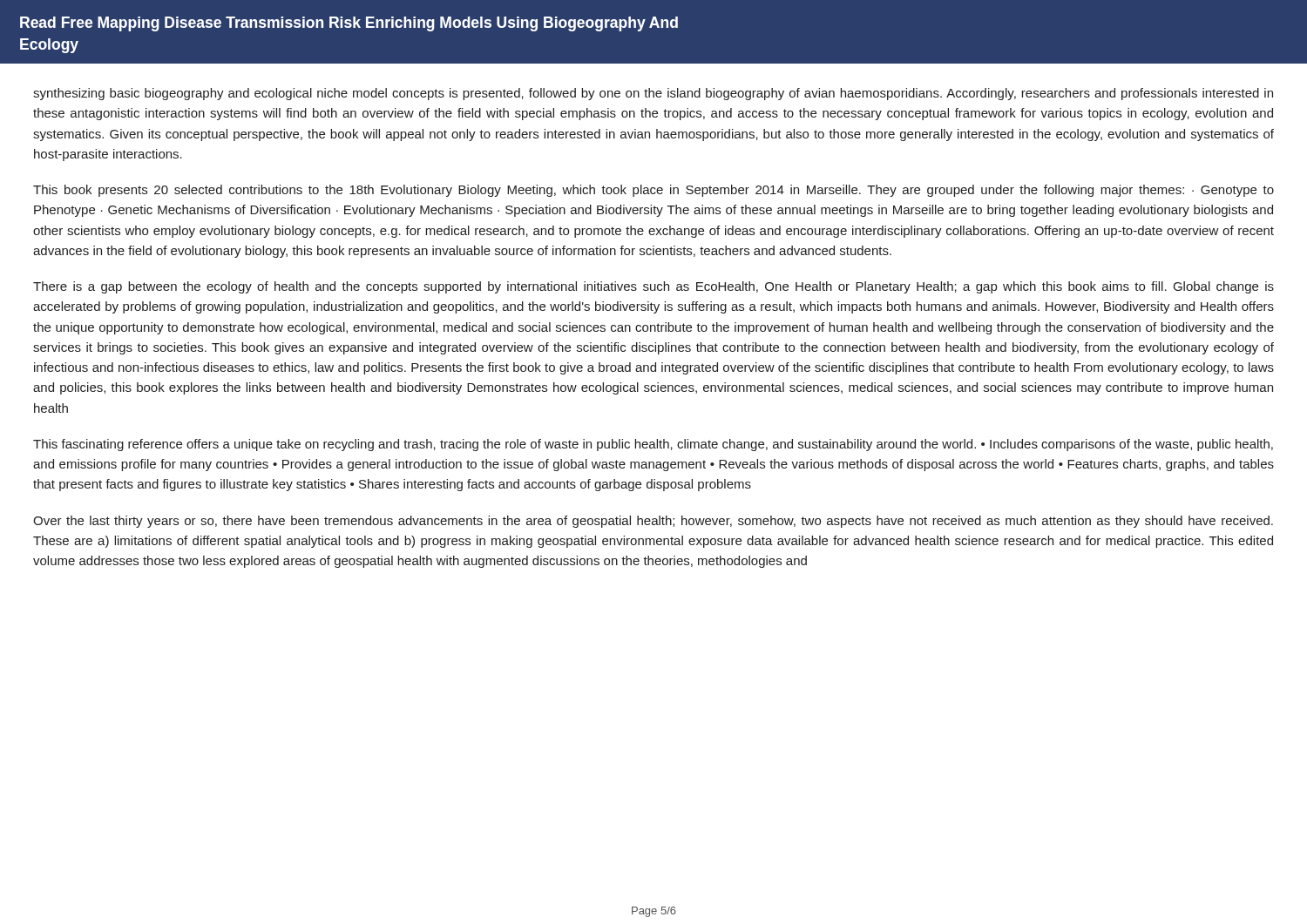Where is the passage that starts "This book presents 20"?
Viewport: 1307px width, 924px height.
click(x=654, y=220)
